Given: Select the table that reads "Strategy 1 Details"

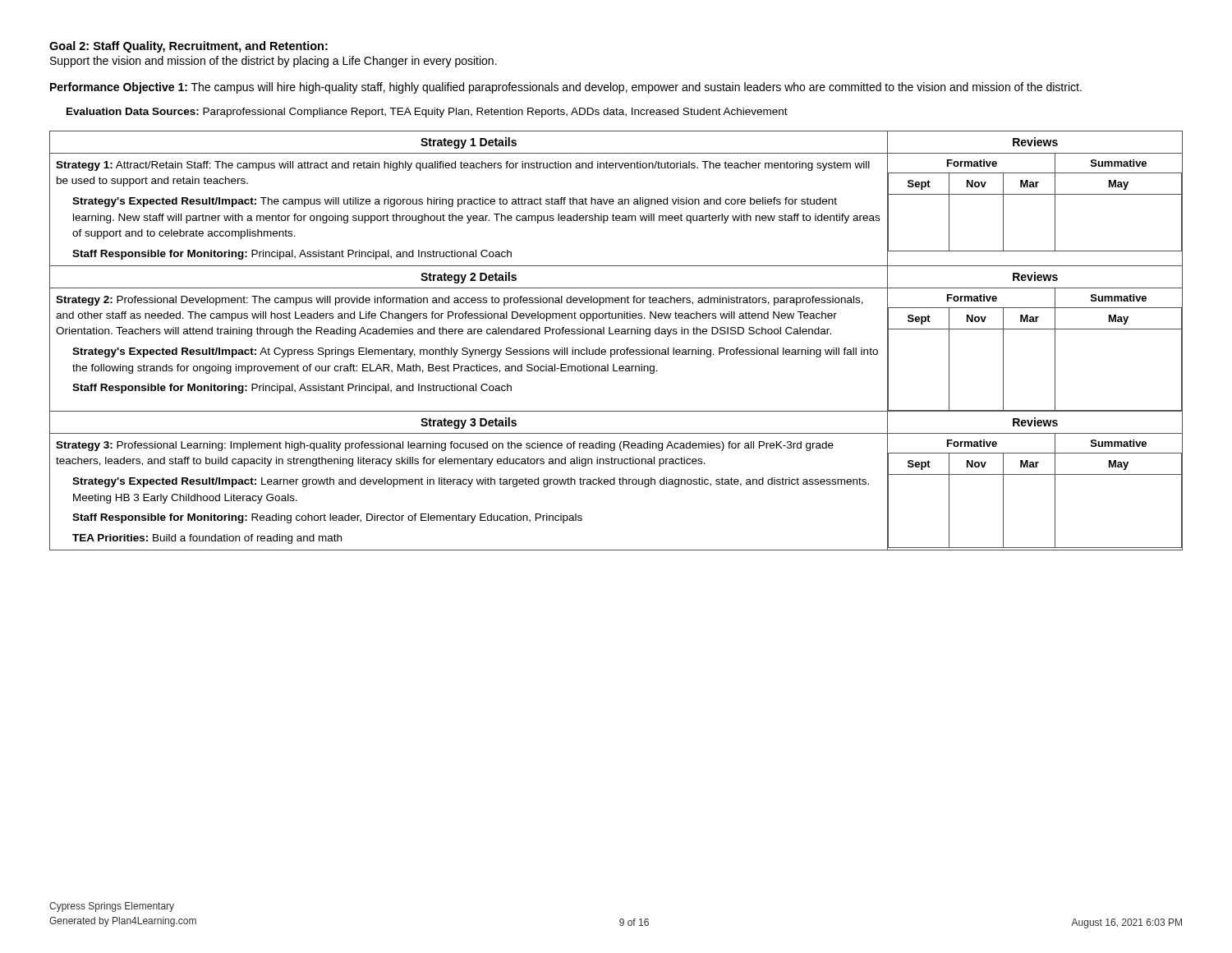Looking at the screenshot, I should click(616, 341).
